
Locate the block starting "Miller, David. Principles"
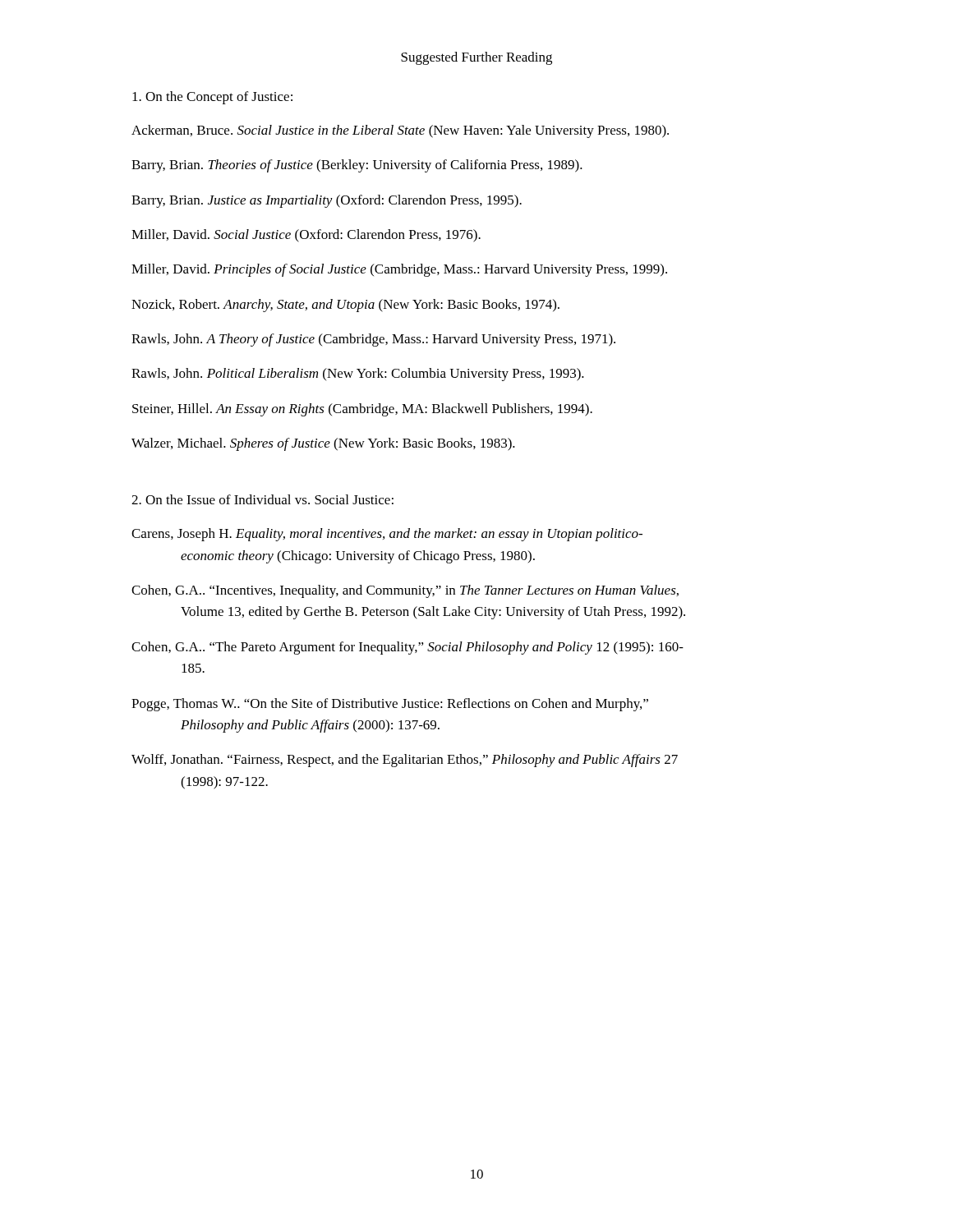pos(400,269)
